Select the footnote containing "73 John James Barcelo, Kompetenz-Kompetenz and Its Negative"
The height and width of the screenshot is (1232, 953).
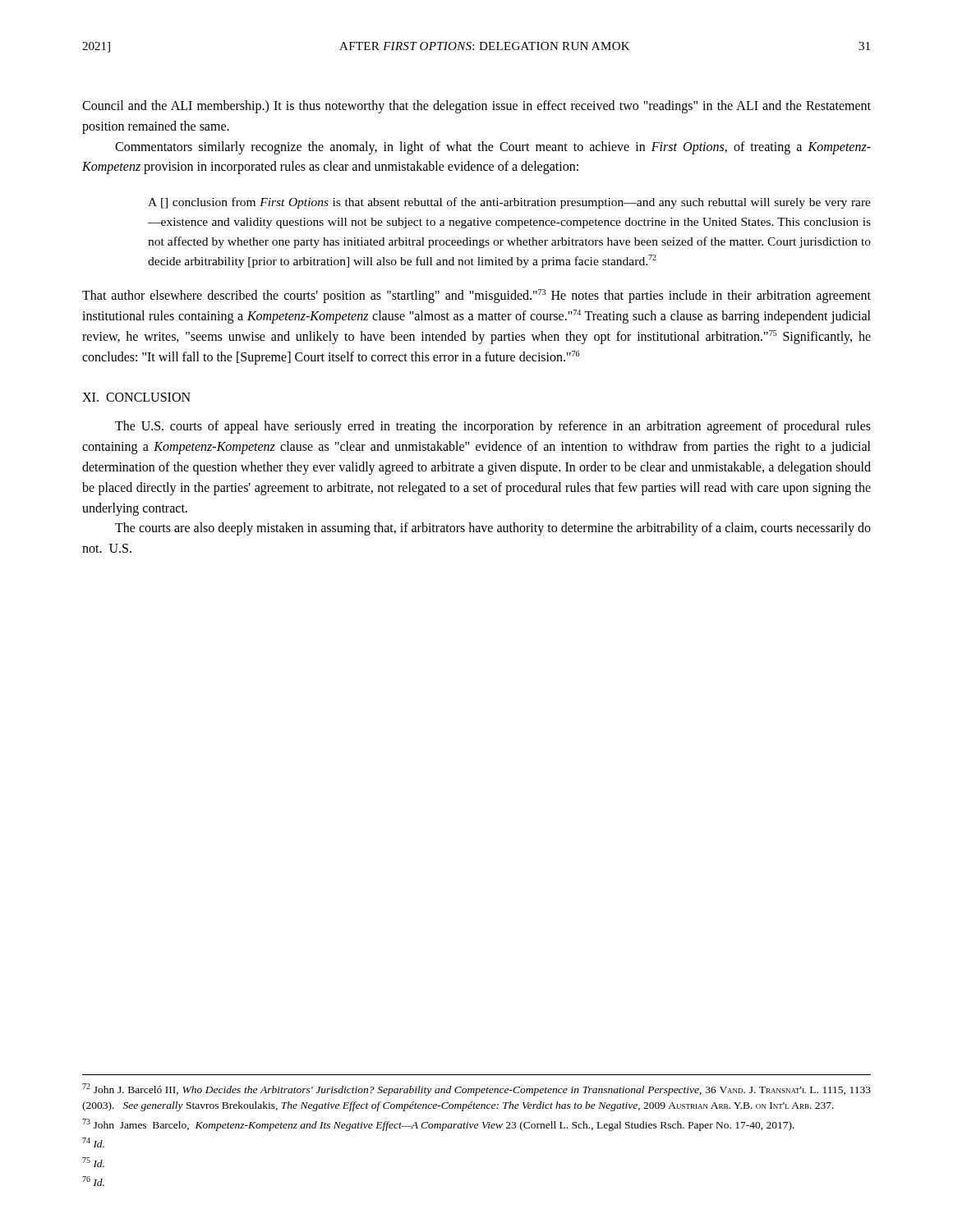pyautogui.click(x=438, y=1124)
